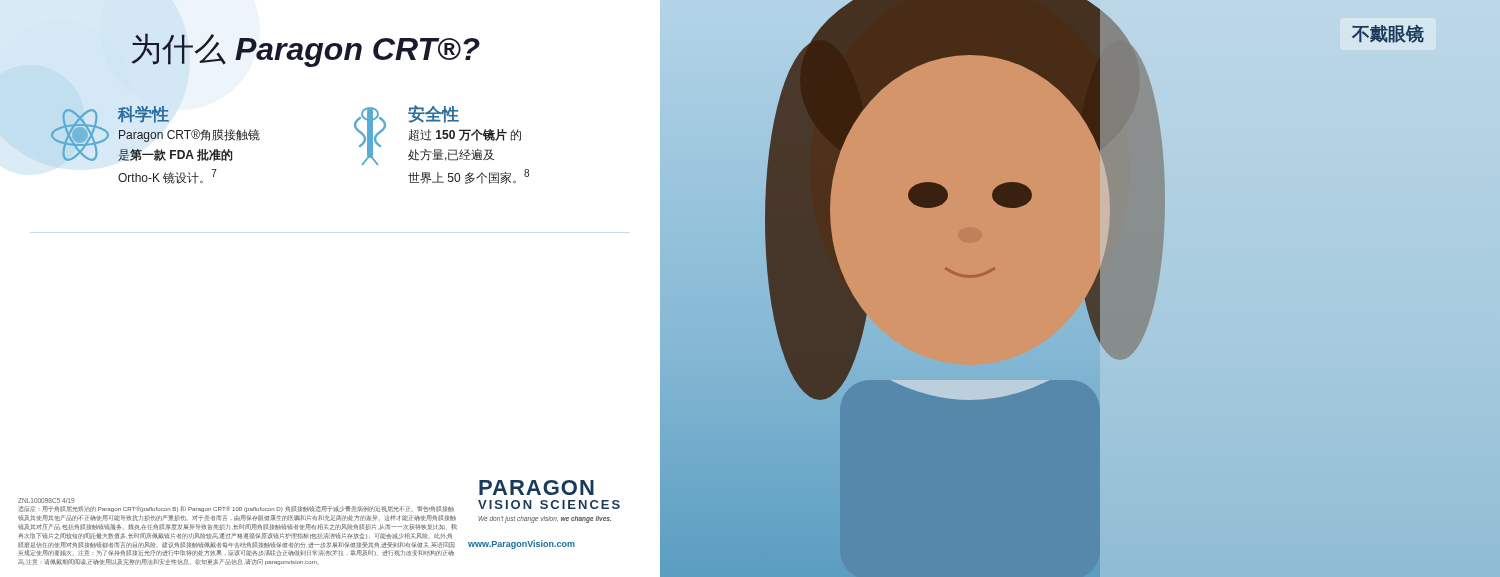This screenshot has height=577, width=1500.
Task: Point to the block beginning "ZNL100098C5 4/19 适应症：用于角膜屈光矫治的 Paragon CRT®(paflufocon B) 和"
Action: 237,531
